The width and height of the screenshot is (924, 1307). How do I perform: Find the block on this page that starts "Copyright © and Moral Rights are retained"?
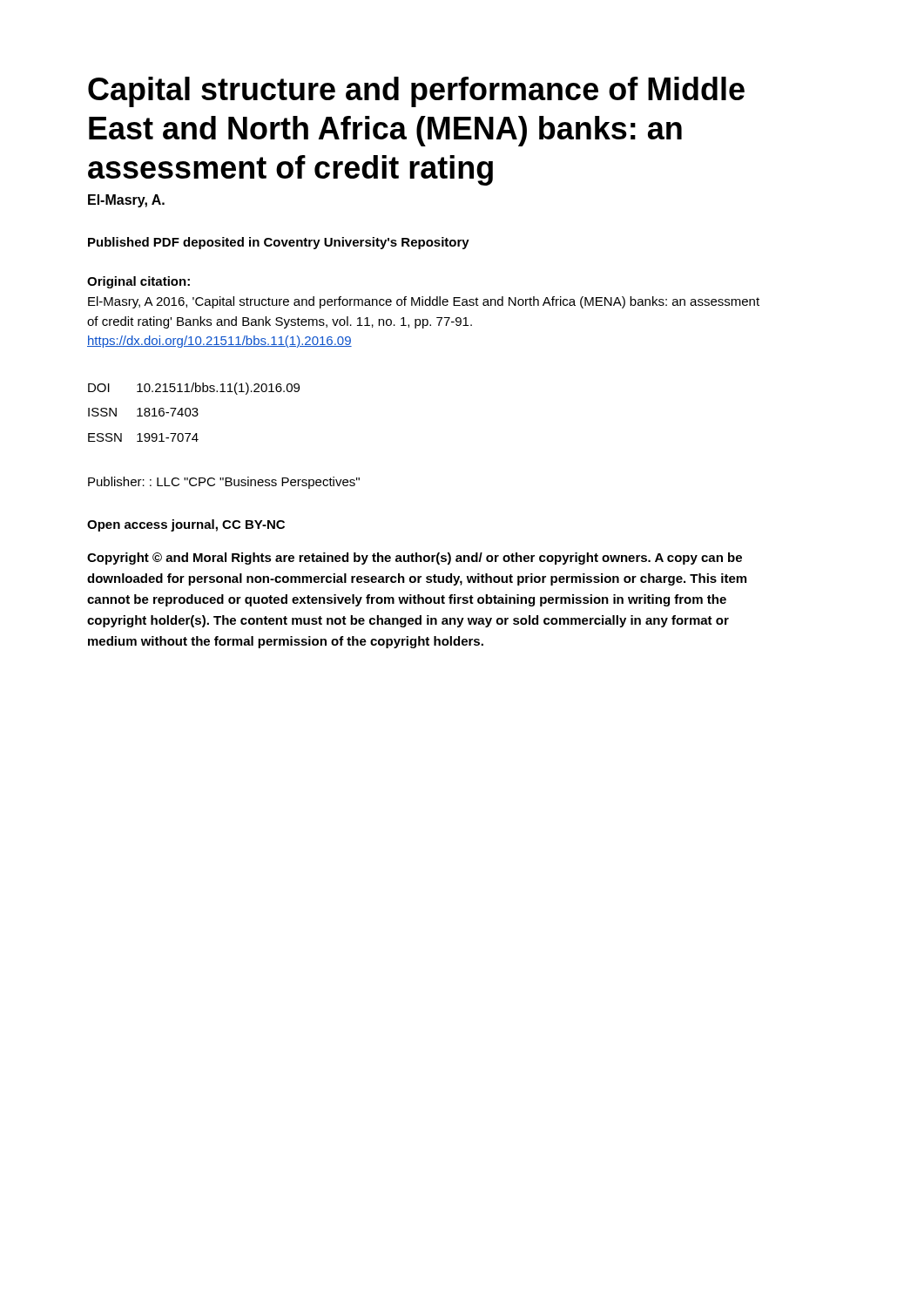(417, 599)
